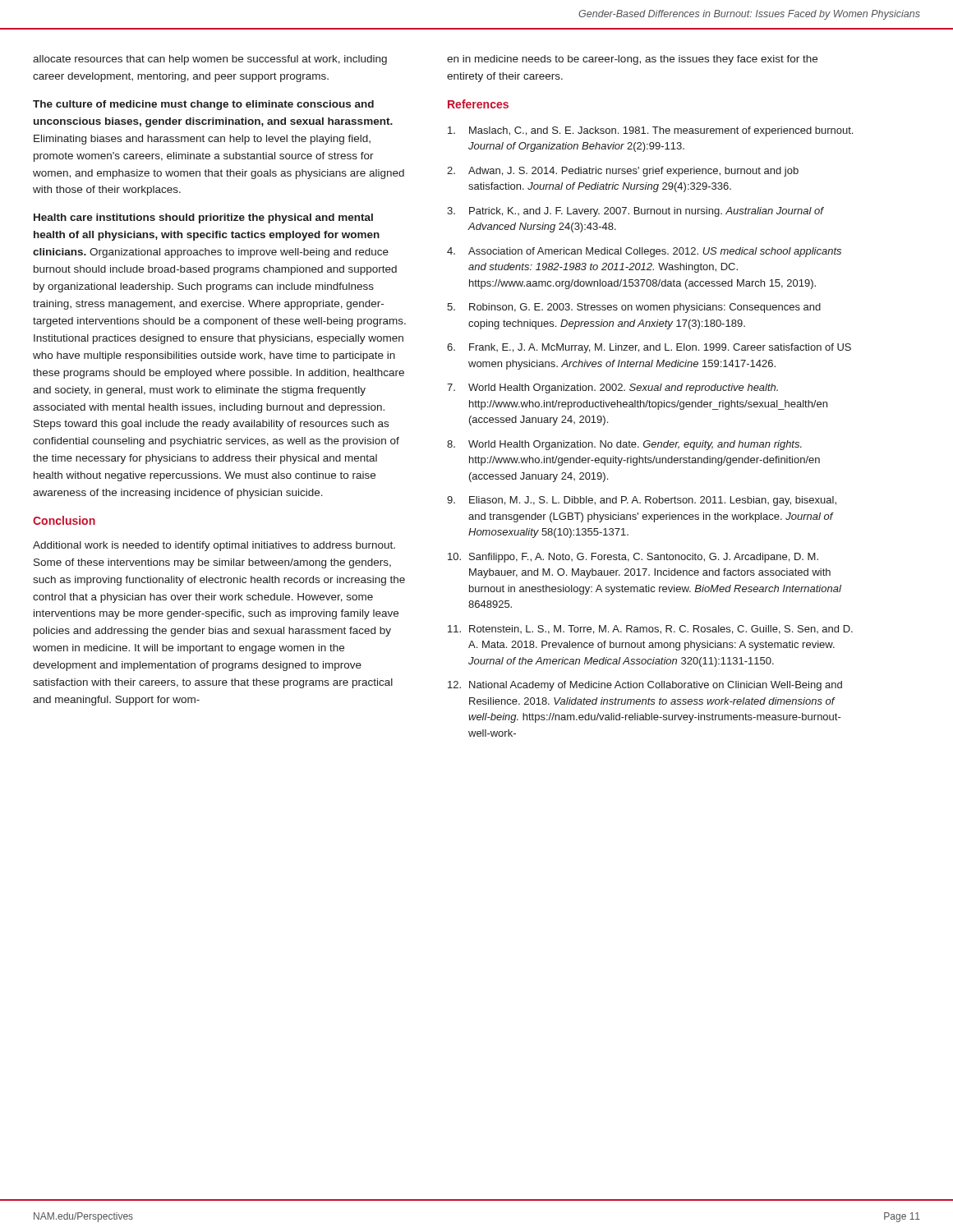The width and height of the screenshot is (953, 1232).
Task: Select the text block that says "Health care institutions should"
Action: [x=220, y=356]
